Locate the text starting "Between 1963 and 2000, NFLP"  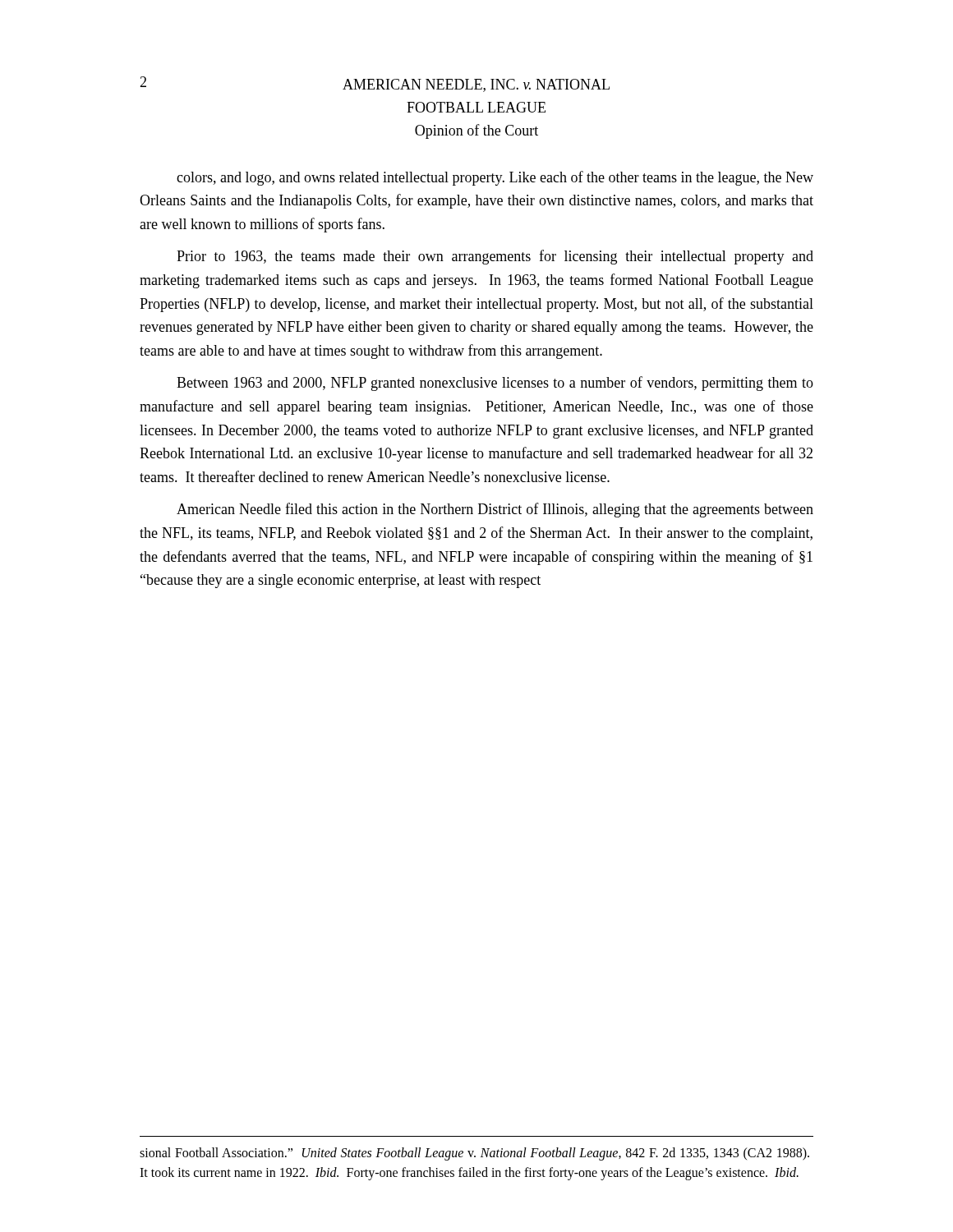(476, 430)
